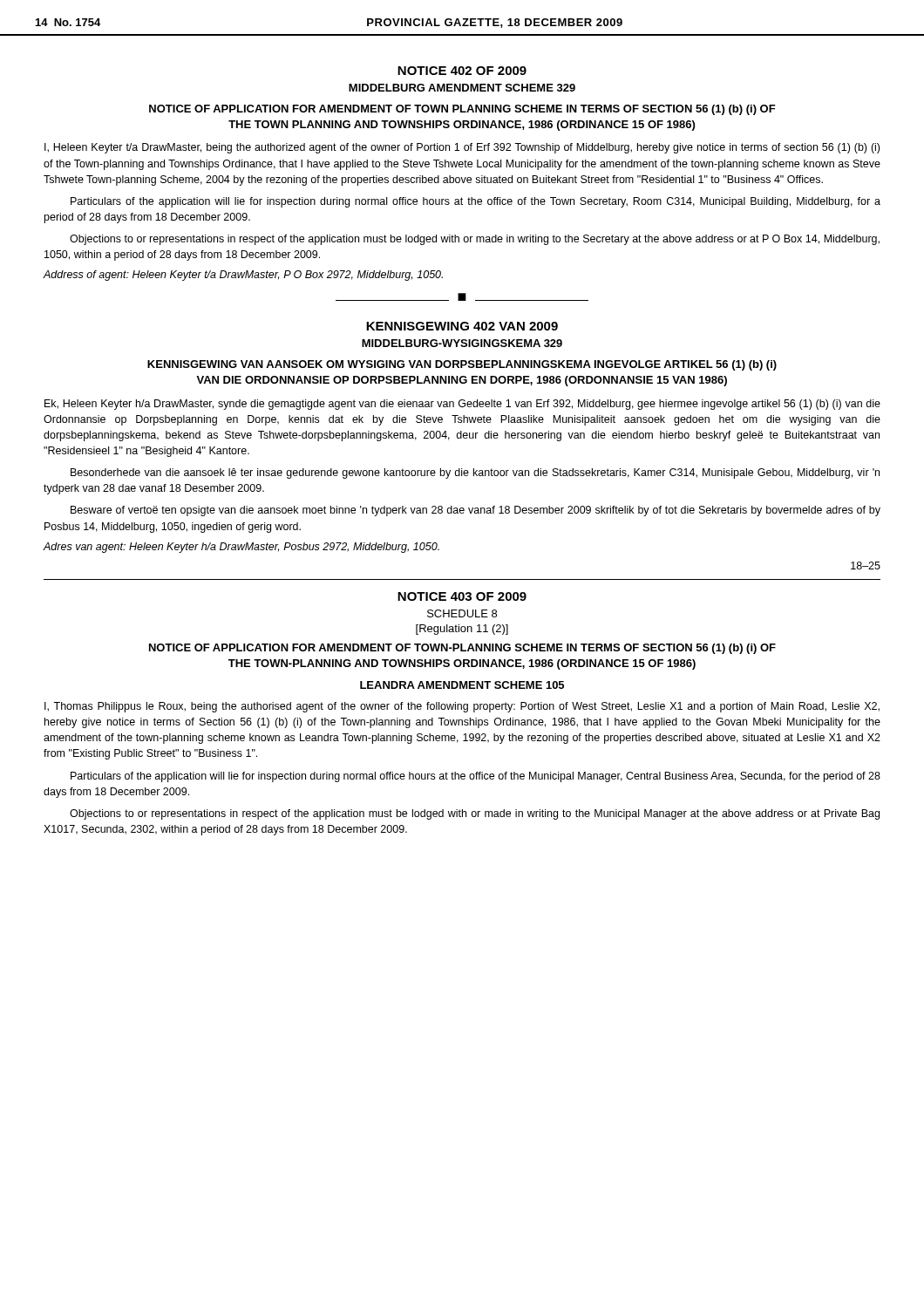
Task: Point to the element starting "SCHEDULE 8"
Action: click(462, 613)
